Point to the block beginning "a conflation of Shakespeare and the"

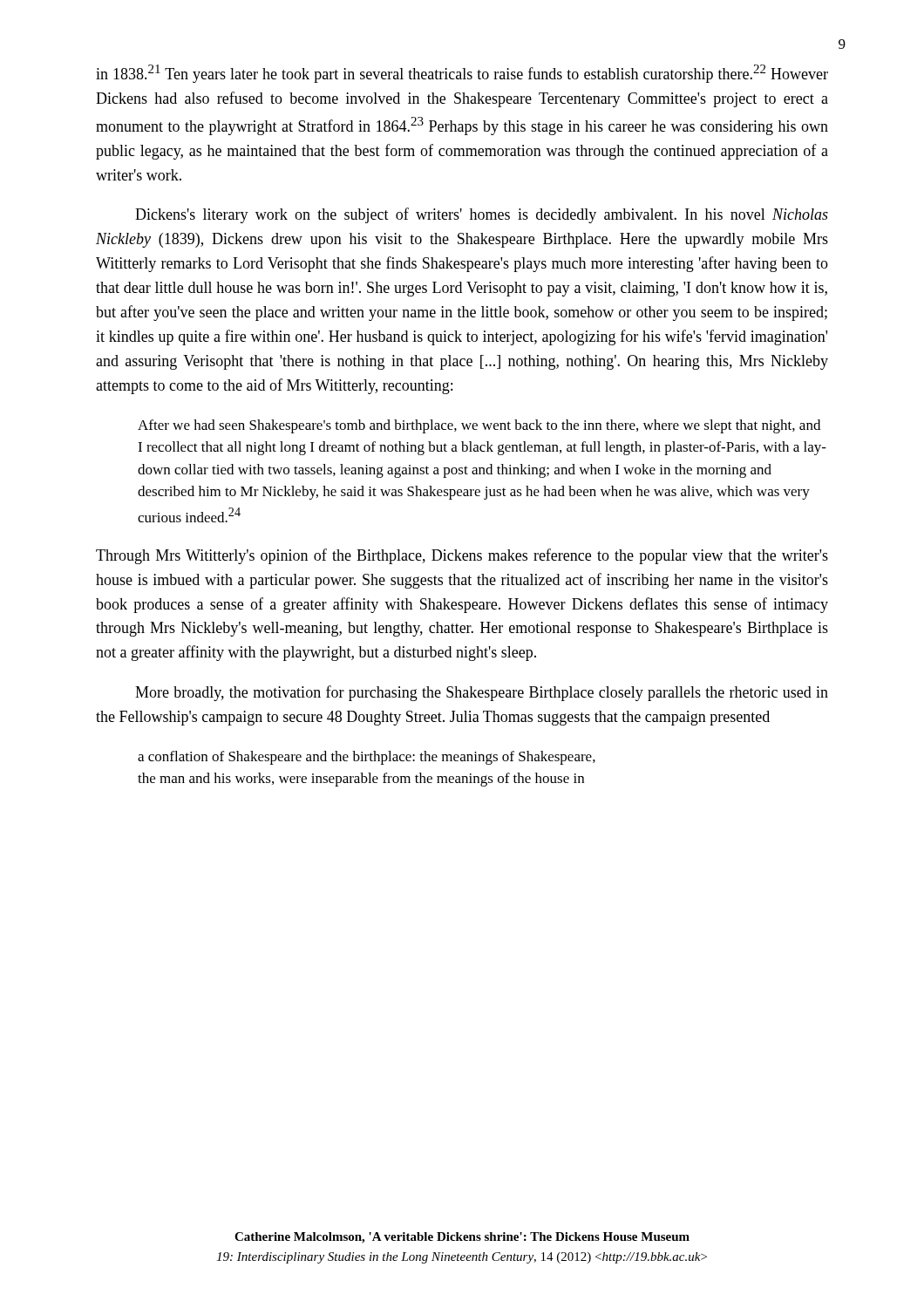pos(367,768)
